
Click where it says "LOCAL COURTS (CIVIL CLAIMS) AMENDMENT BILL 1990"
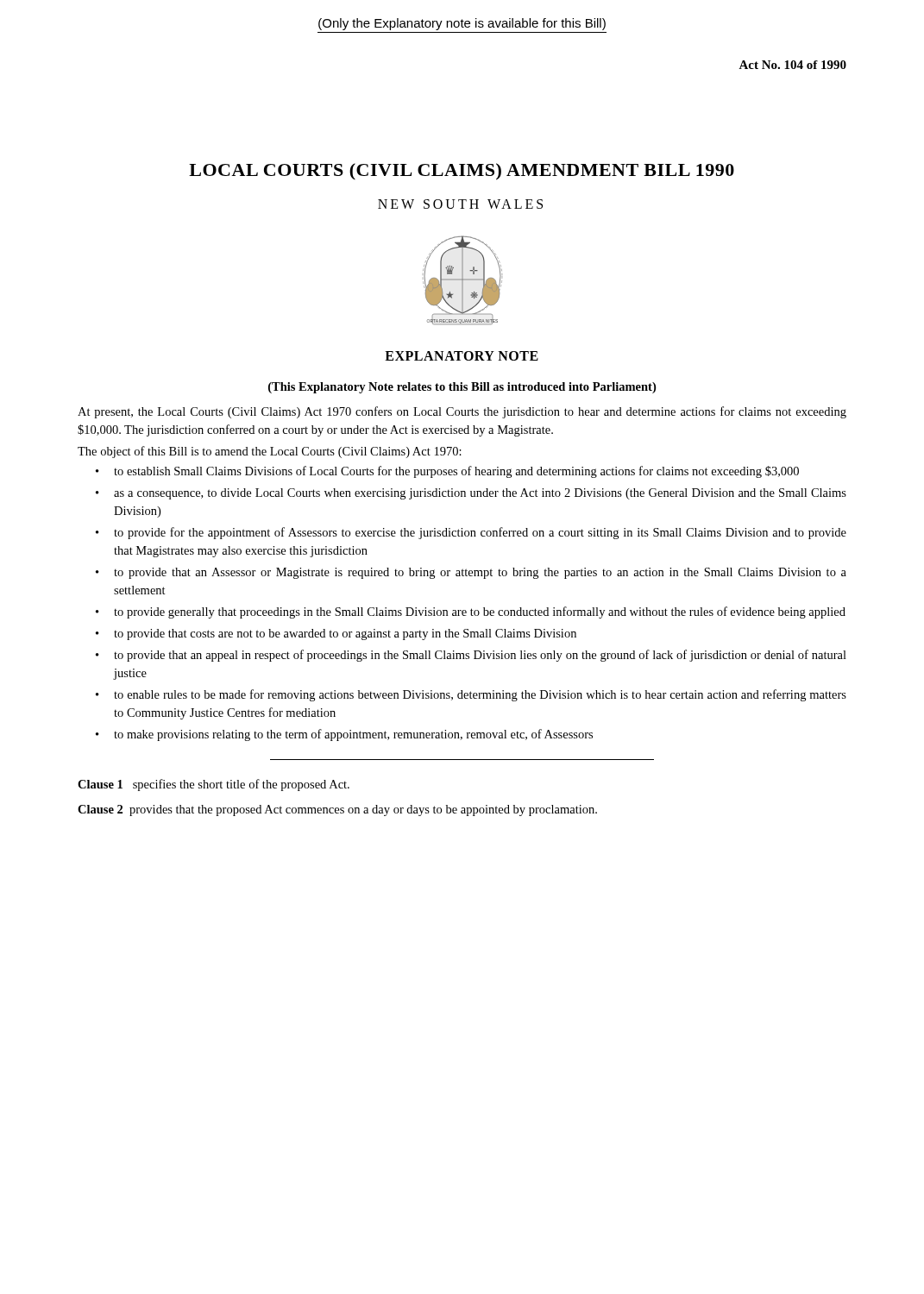pos(462,170)
